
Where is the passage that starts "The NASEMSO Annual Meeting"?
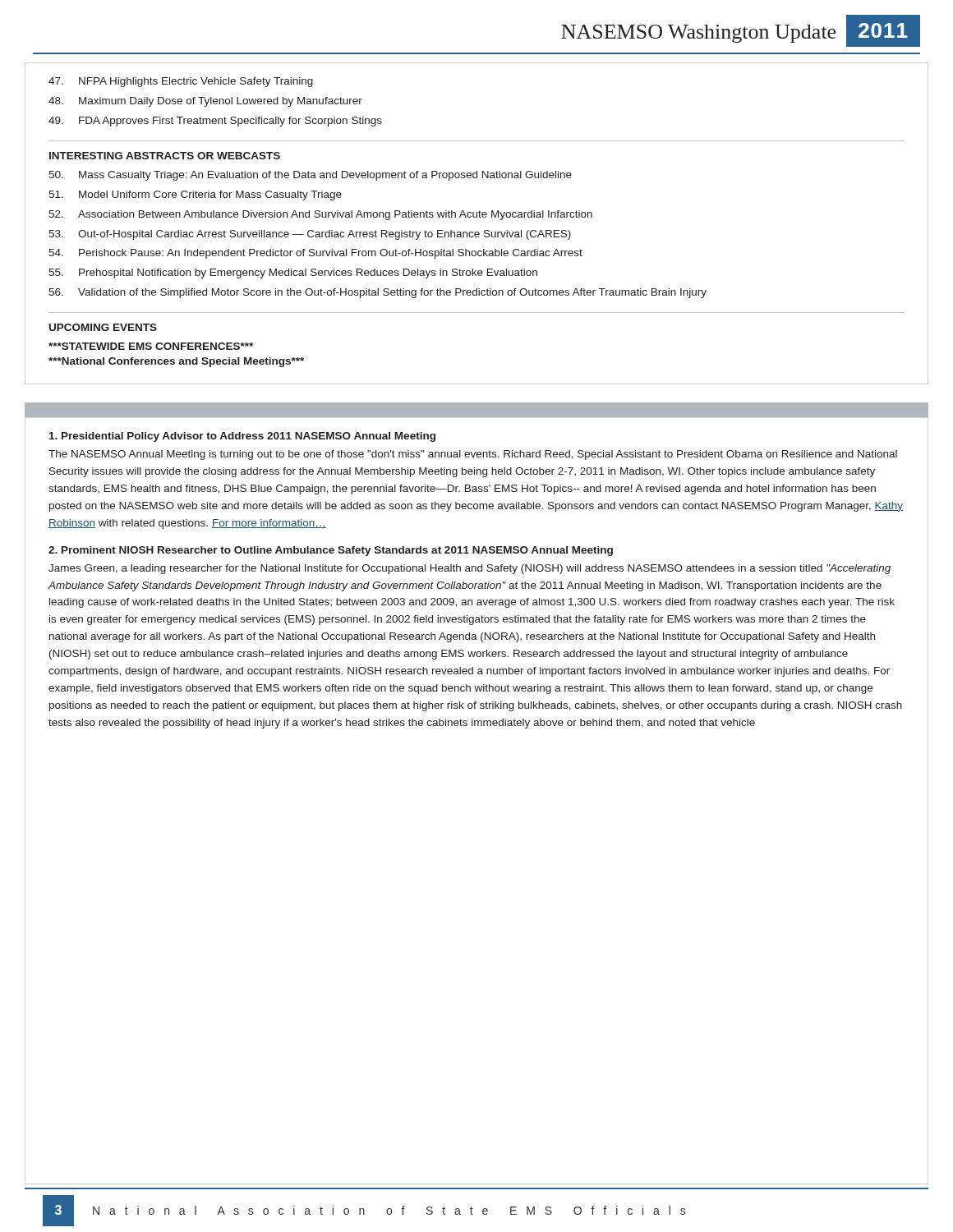click(476, 488)
